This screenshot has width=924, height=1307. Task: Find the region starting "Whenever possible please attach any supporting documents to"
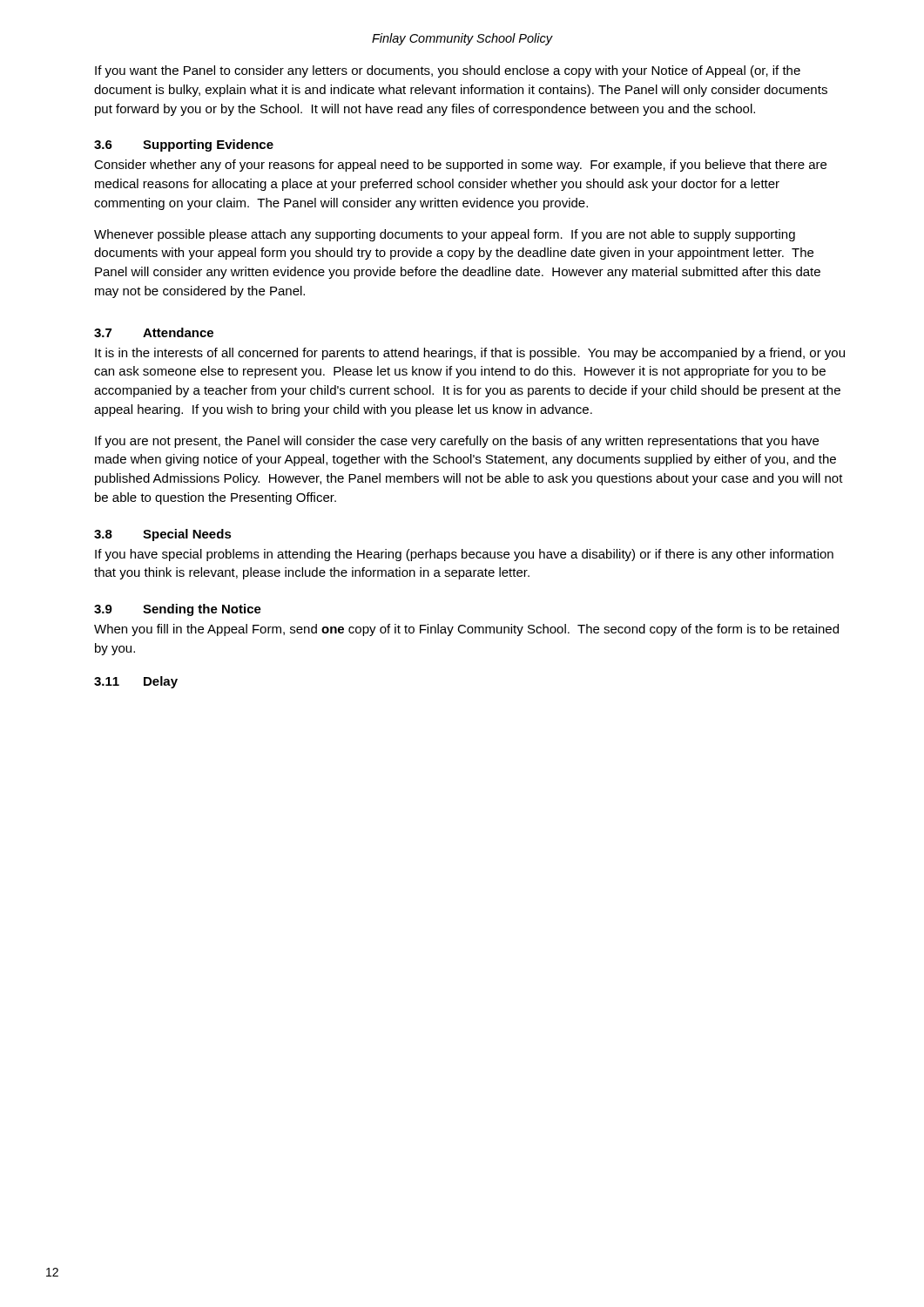tap(457, 262)
